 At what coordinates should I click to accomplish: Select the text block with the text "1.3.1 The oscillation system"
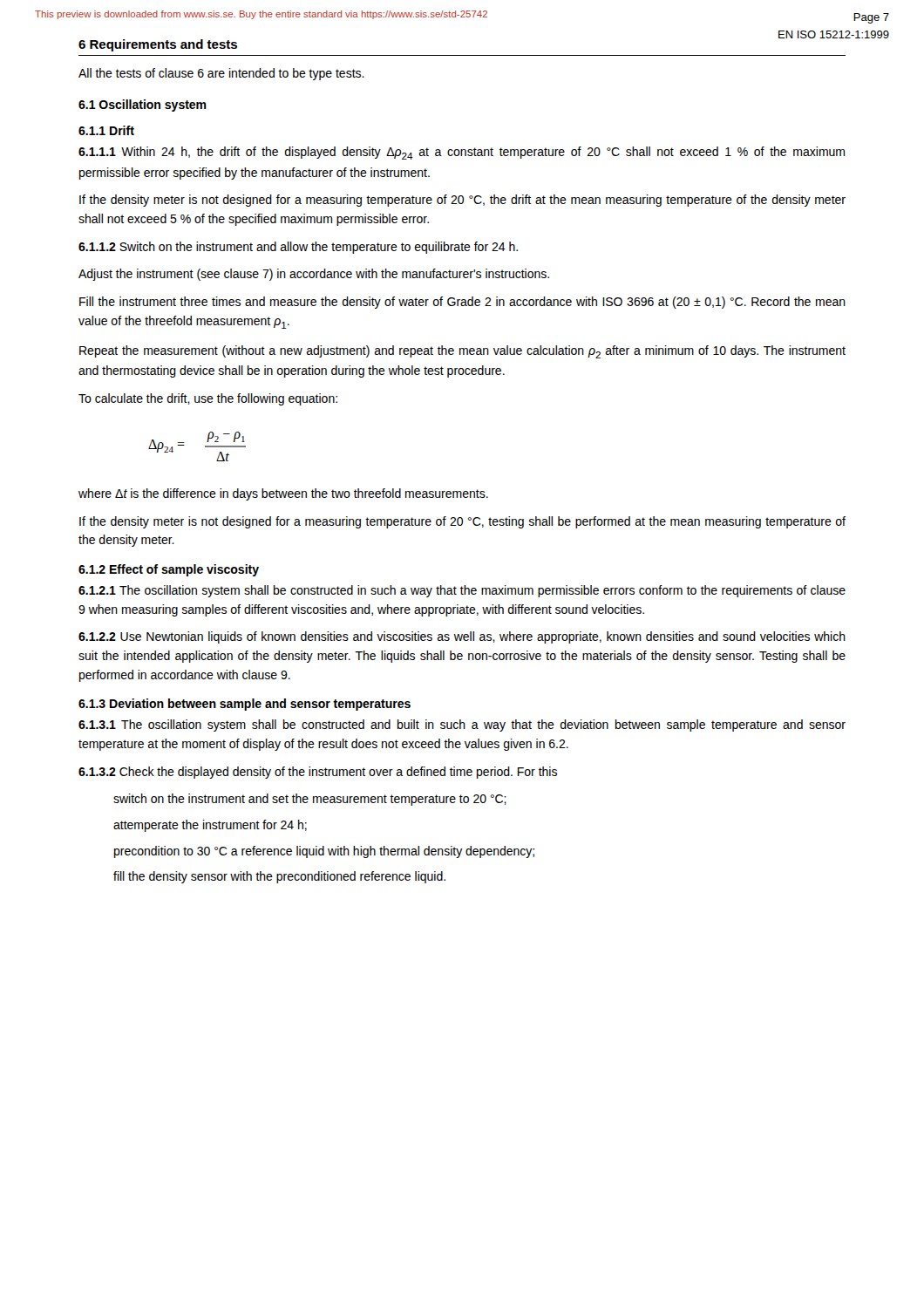462,735
